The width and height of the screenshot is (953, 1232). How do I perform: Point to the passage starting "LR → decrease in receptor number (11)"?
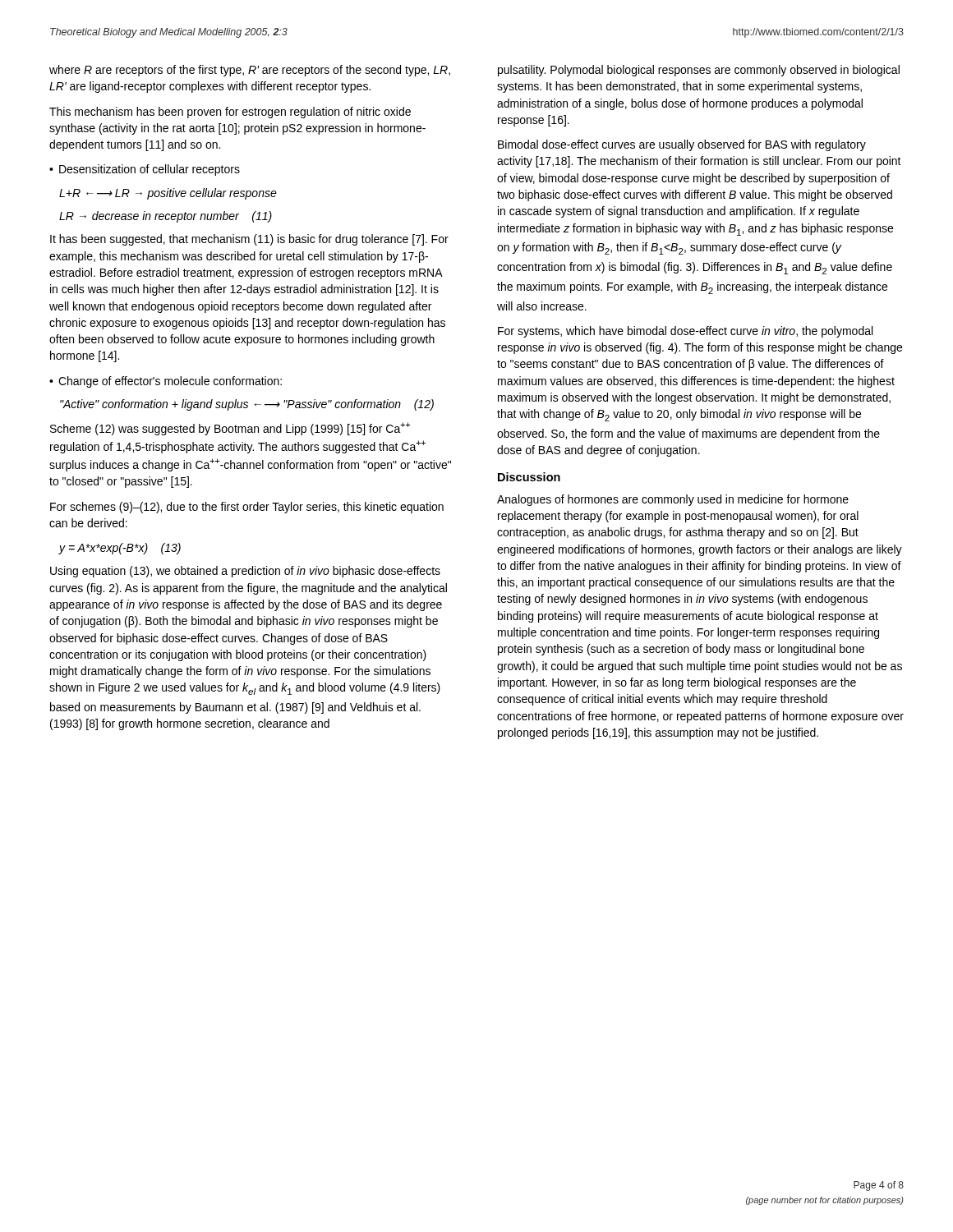[166, 216]
